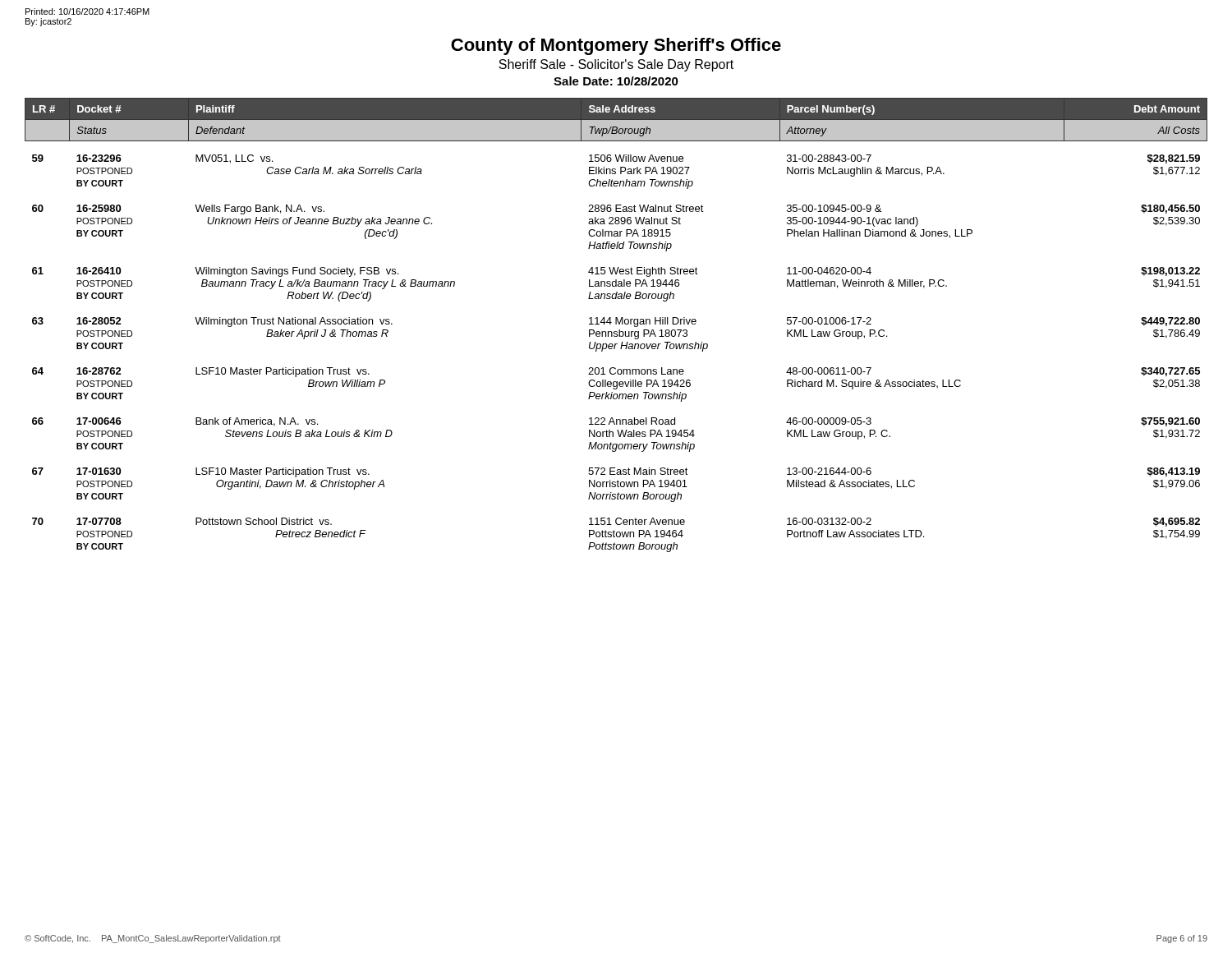Point to the block starting "County of Montgomery Sheriff's"
The image size is (1232, 953).
616,61
